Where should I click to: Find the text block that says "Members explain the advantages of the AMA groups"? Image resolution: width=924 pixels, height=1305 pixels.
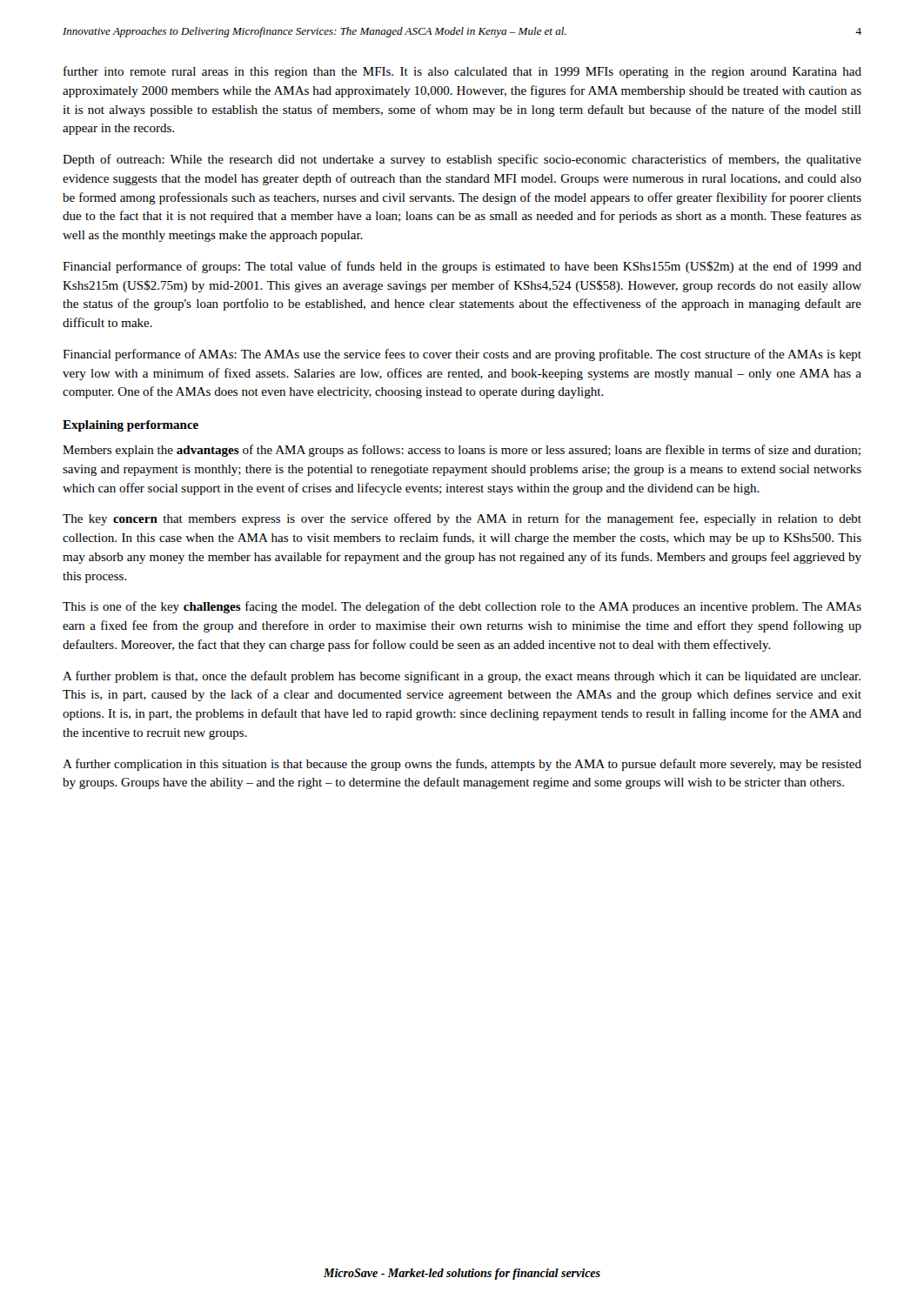click(462, 469)
